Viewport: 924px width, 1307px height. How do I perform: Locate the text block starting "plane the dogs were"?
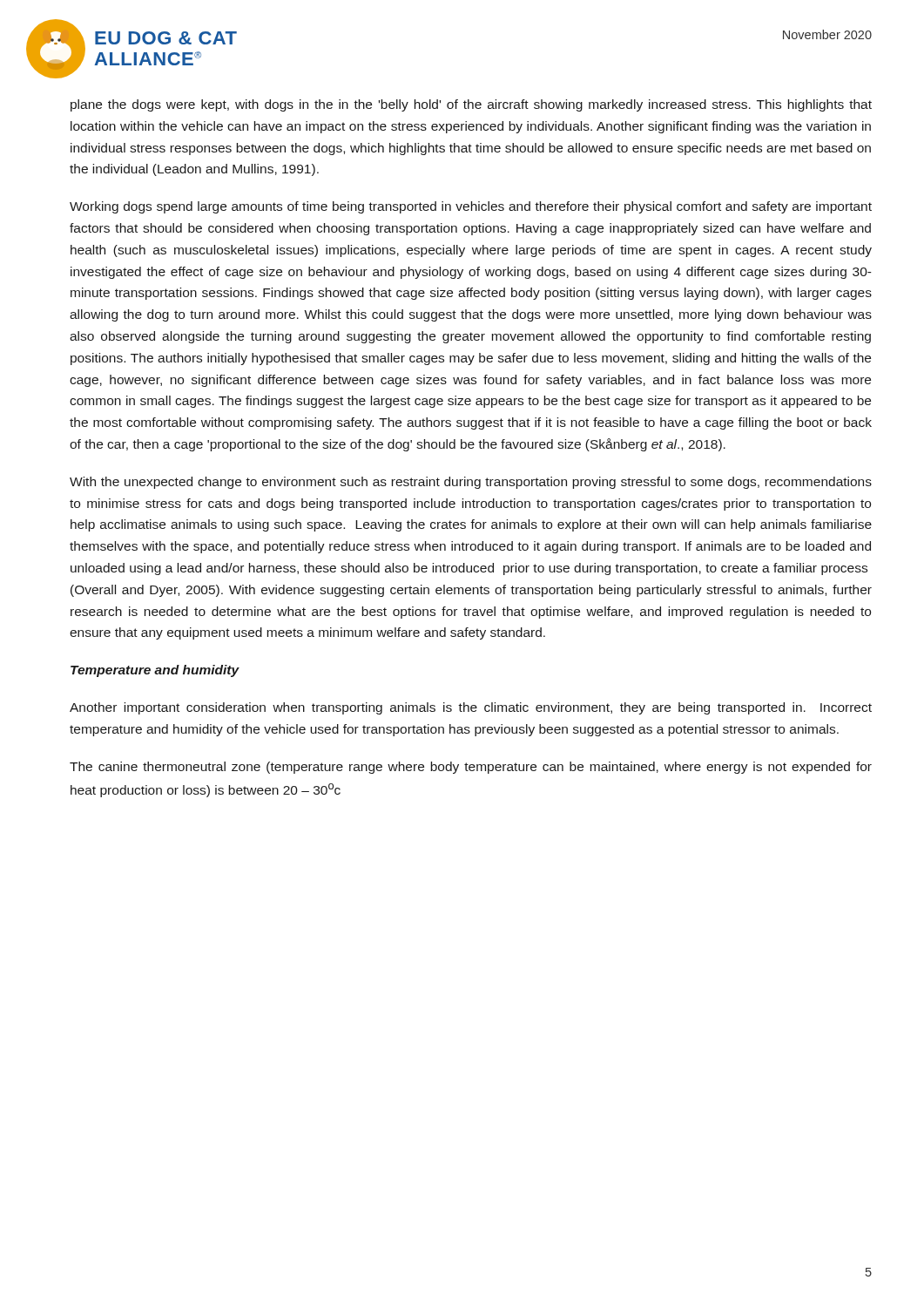[471, 137]
